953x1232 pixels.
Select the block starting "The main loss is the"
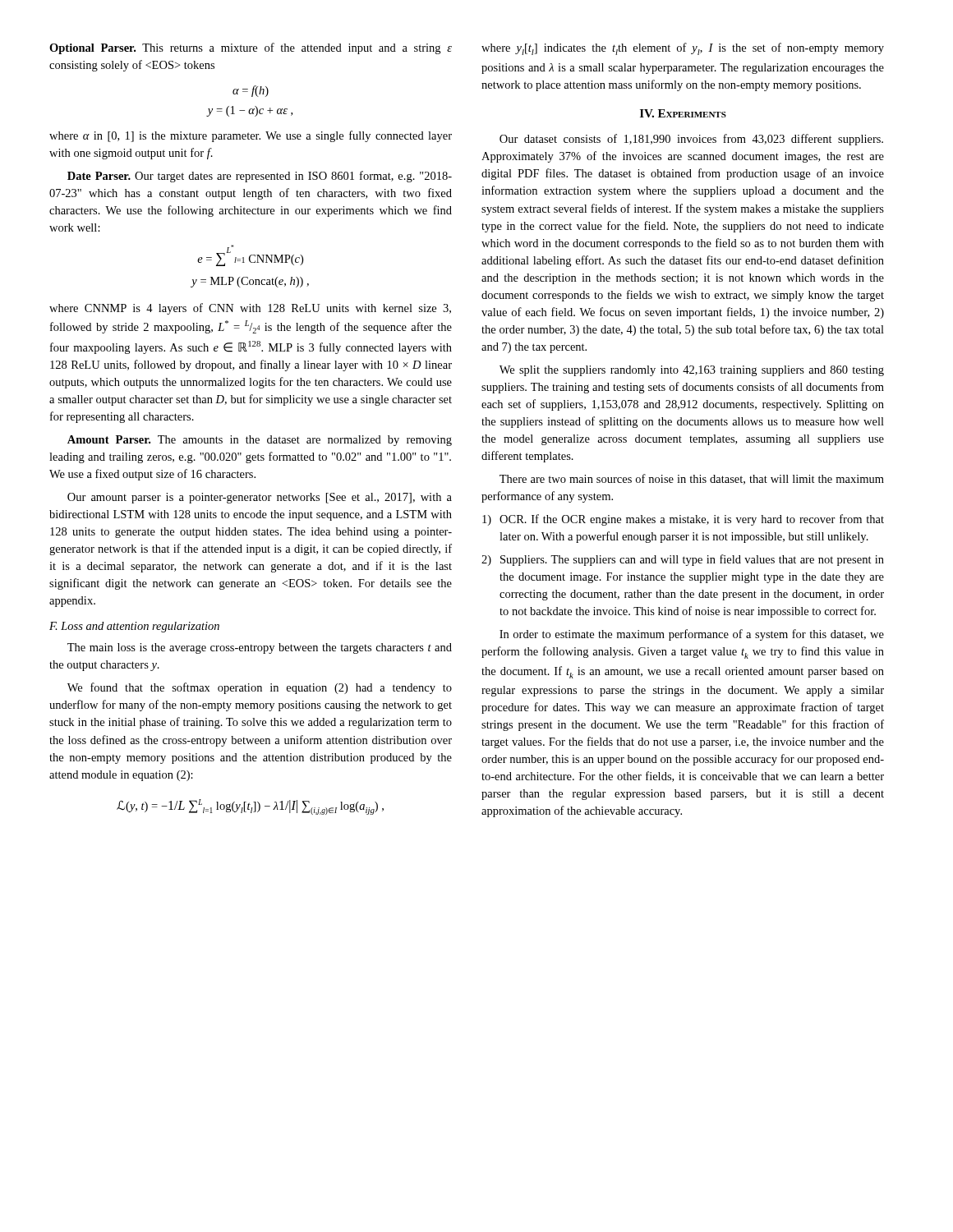[x=251, y=711]
